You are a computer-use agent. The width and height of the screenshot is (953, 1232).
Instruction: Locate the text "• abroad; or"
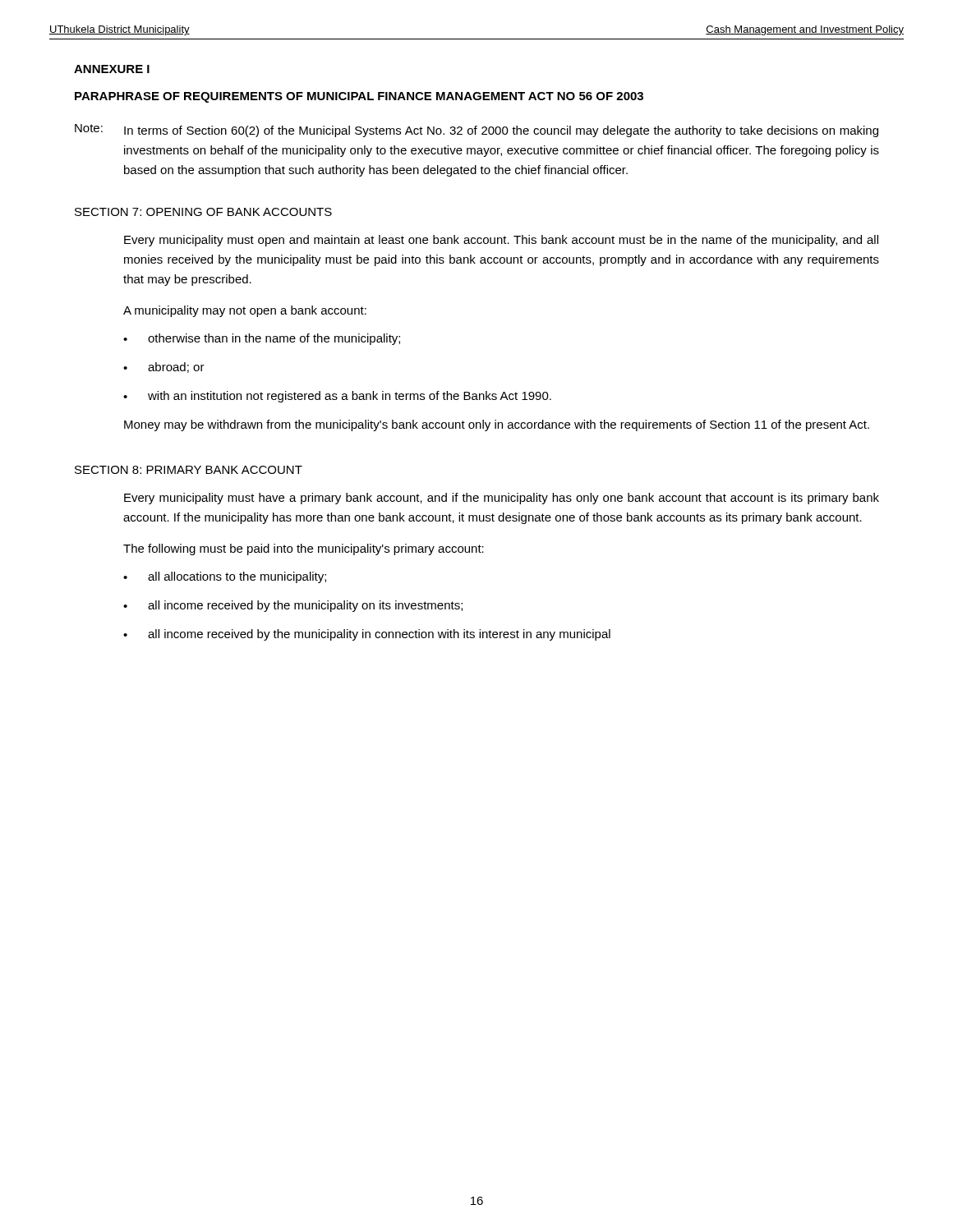[164, 368]
